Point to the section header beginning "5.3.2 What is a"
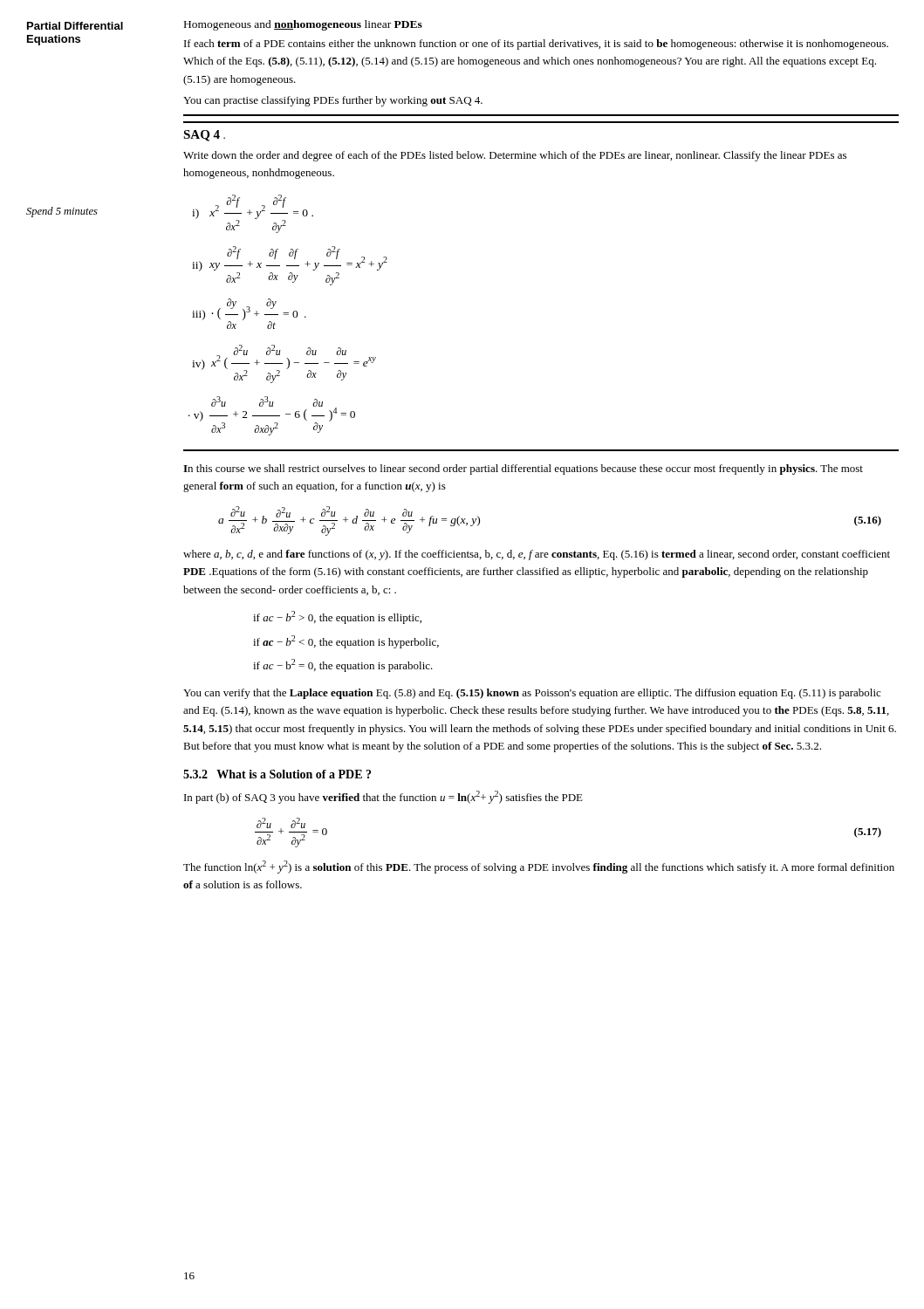This screenshot has width=924, height=1309. click(x=277, y=774)
